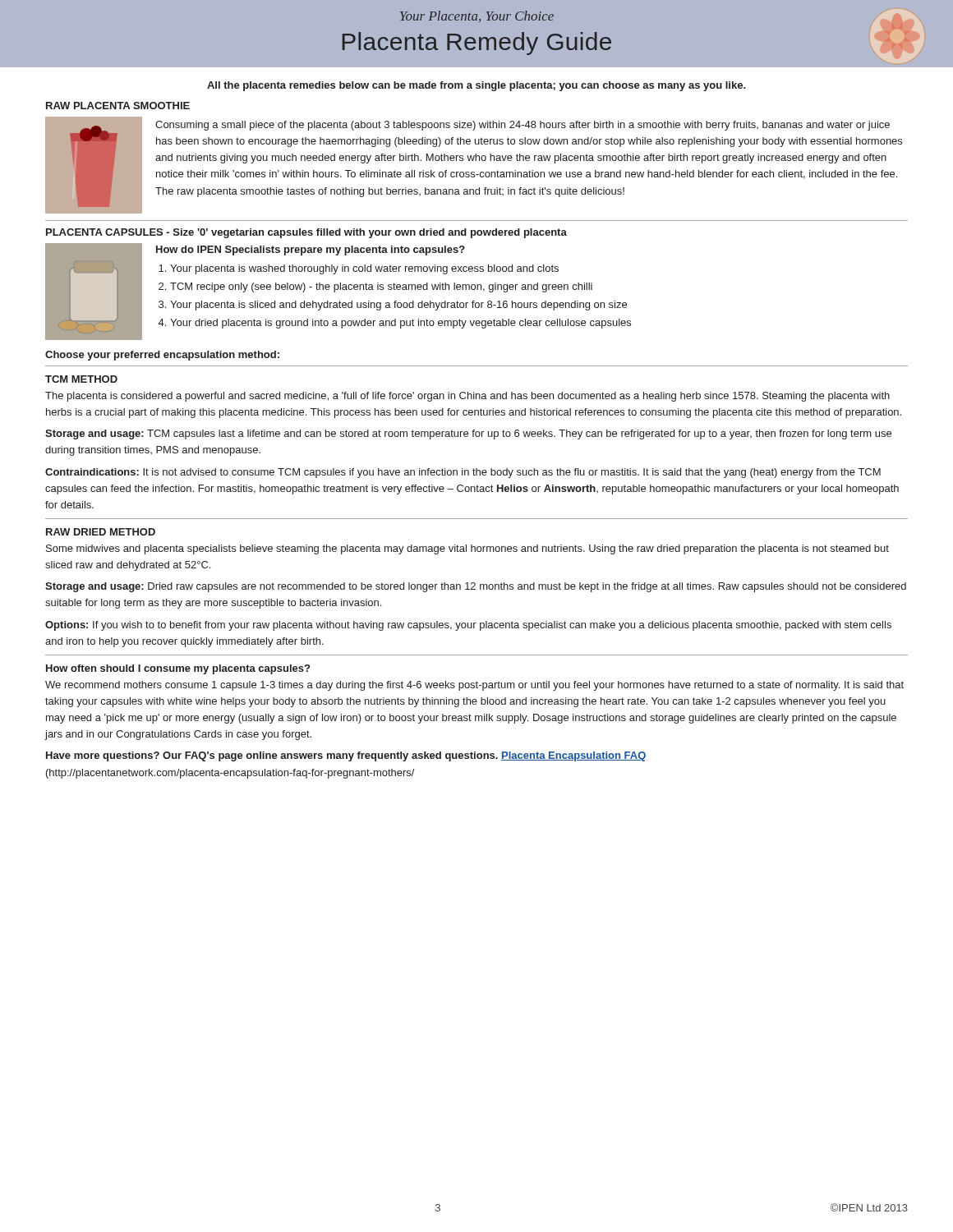Point to the text block starting "TCM recipe only (see below)"
This screenshot has height=1232, width=953.
click(x=381, y=286)
